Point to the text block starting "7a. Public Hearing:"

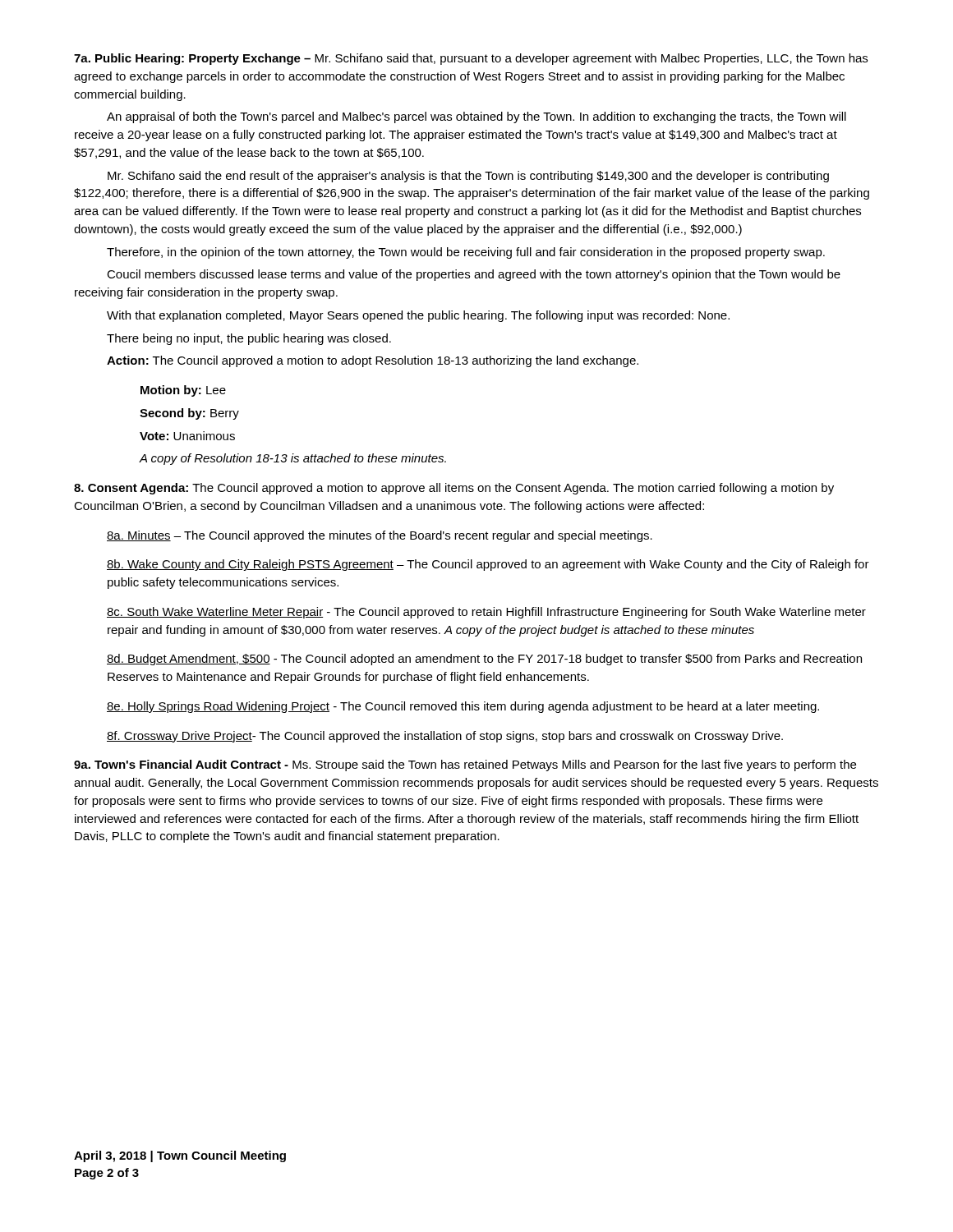click(476, 209)
